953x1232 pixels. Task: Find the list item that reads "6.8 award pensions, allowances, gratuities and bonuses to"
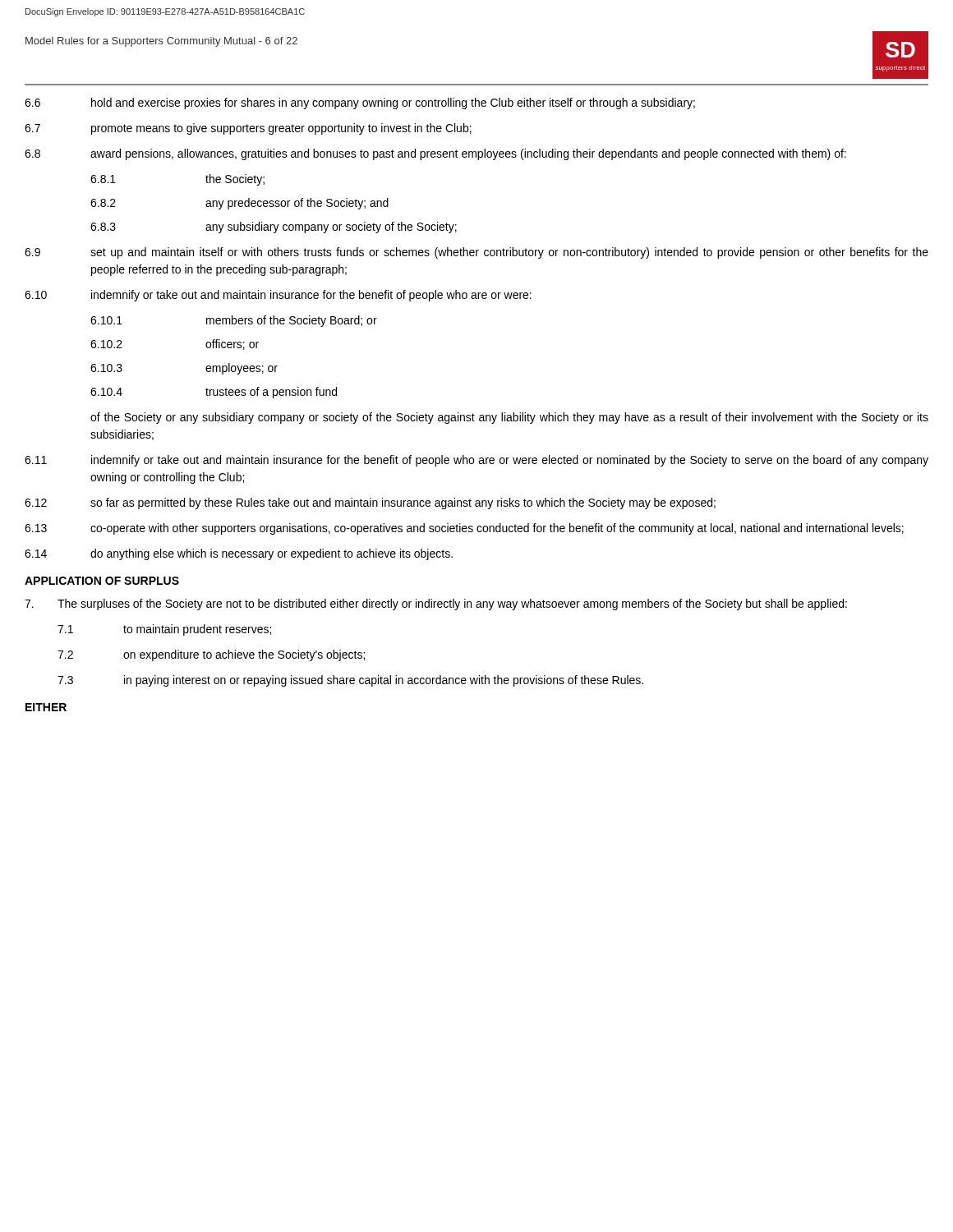[x=476, y=154]
